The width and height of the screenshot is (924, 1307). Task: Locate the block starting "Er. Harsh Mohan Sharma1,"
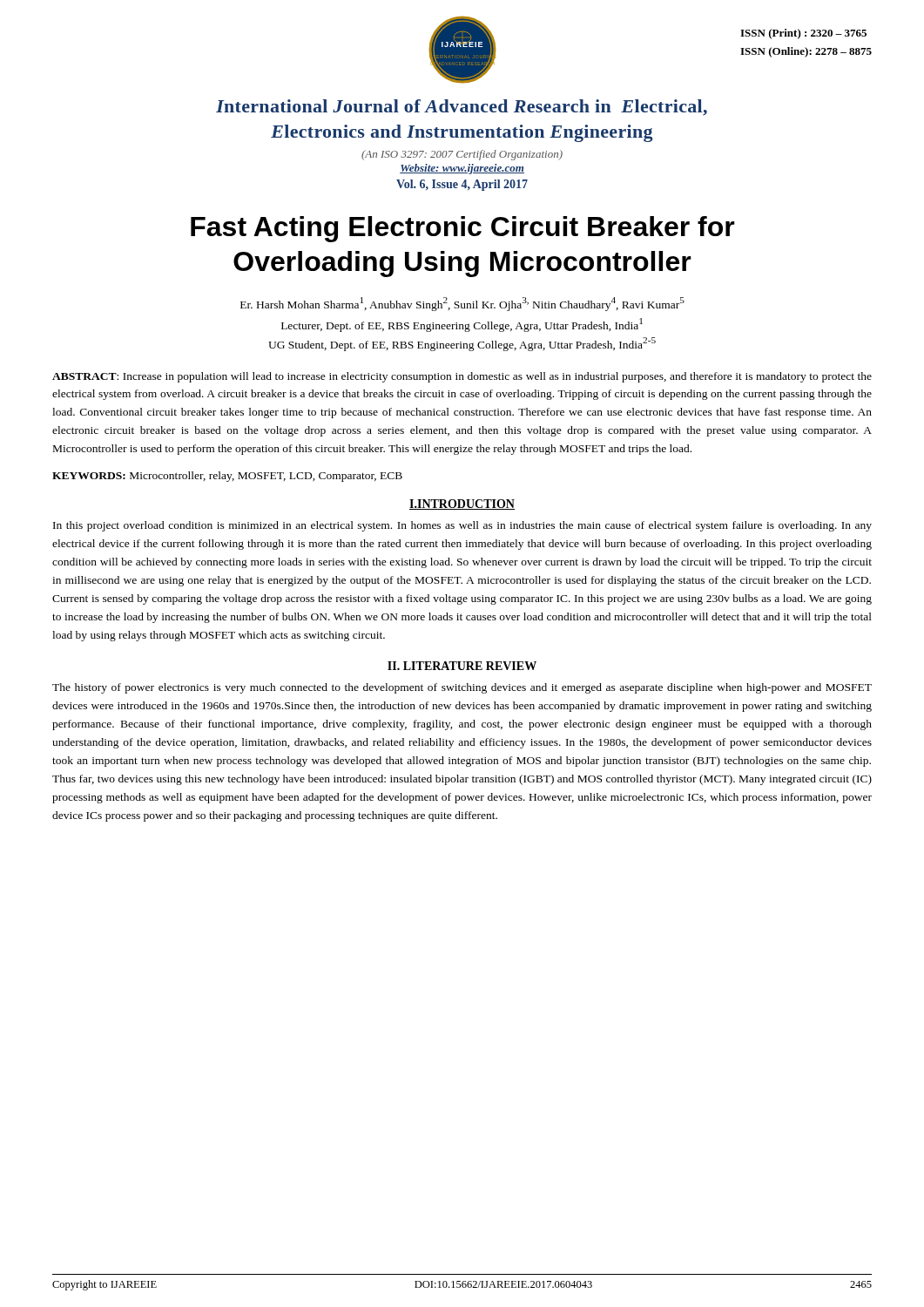coord(462,303)
